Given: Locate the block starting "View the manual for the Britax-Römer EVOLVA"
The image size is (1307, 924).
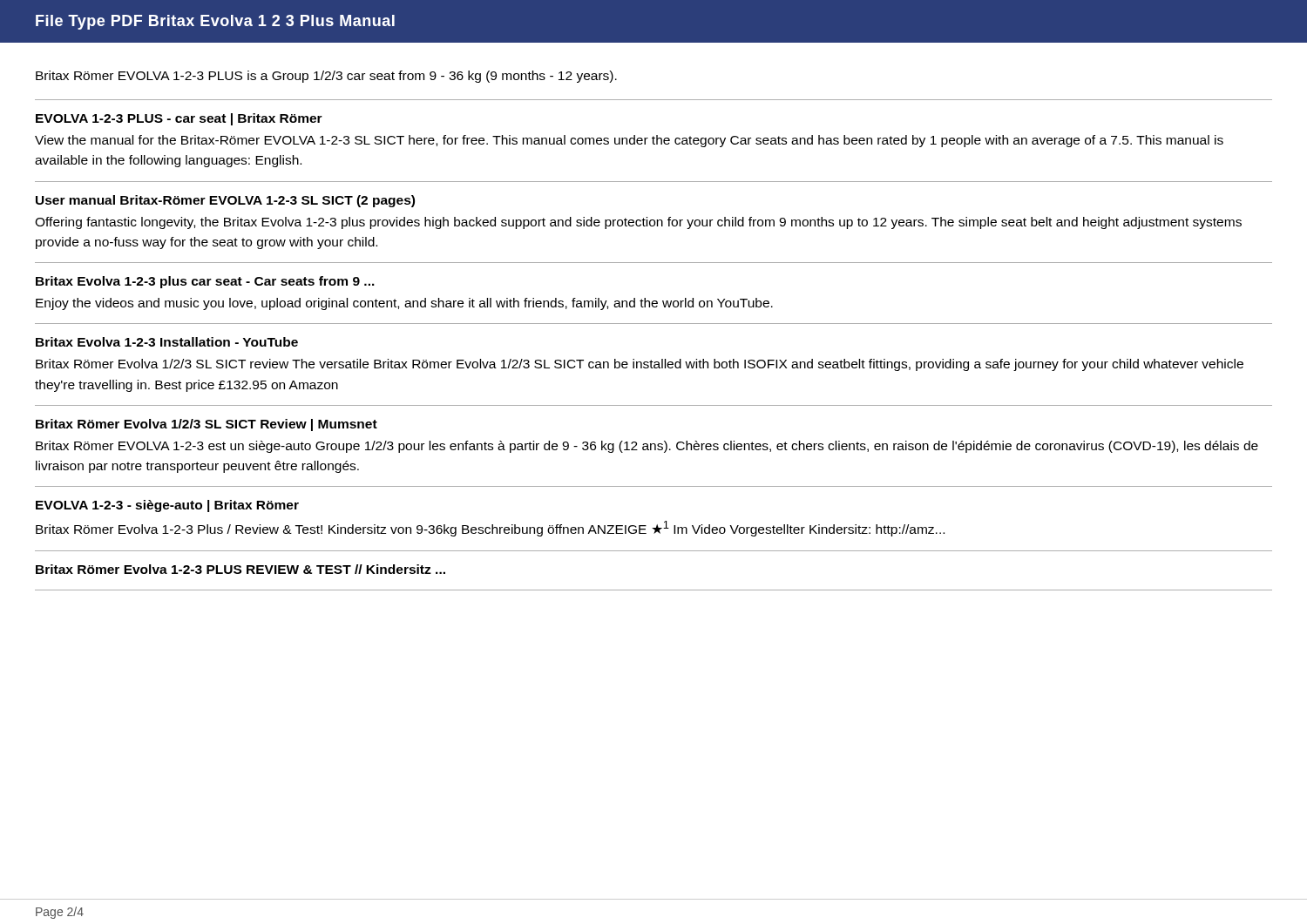Looking at the screenshot, I should (629, 150).
